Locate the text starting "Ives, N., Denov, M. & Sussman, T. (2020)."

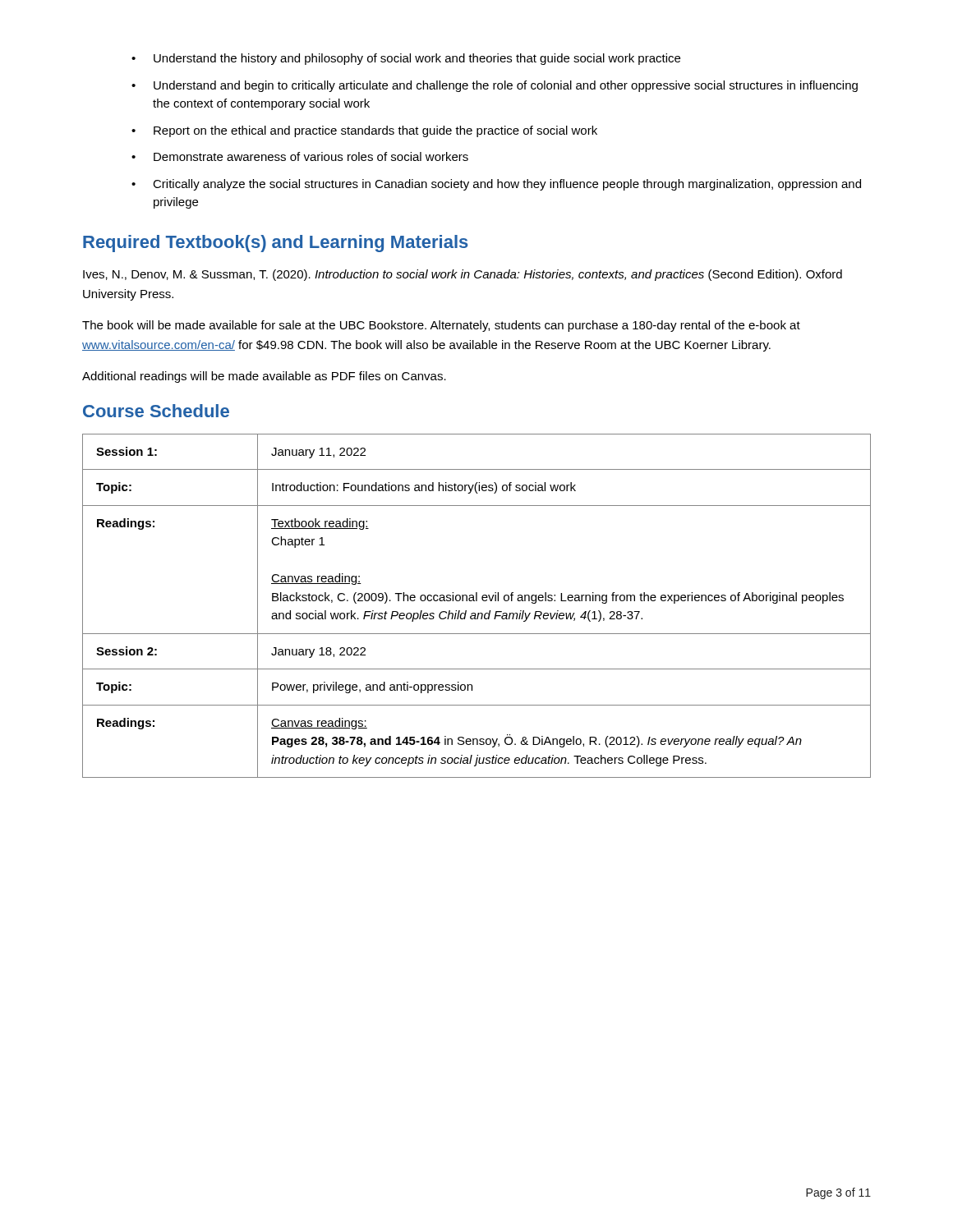click(x=462, y=283)
